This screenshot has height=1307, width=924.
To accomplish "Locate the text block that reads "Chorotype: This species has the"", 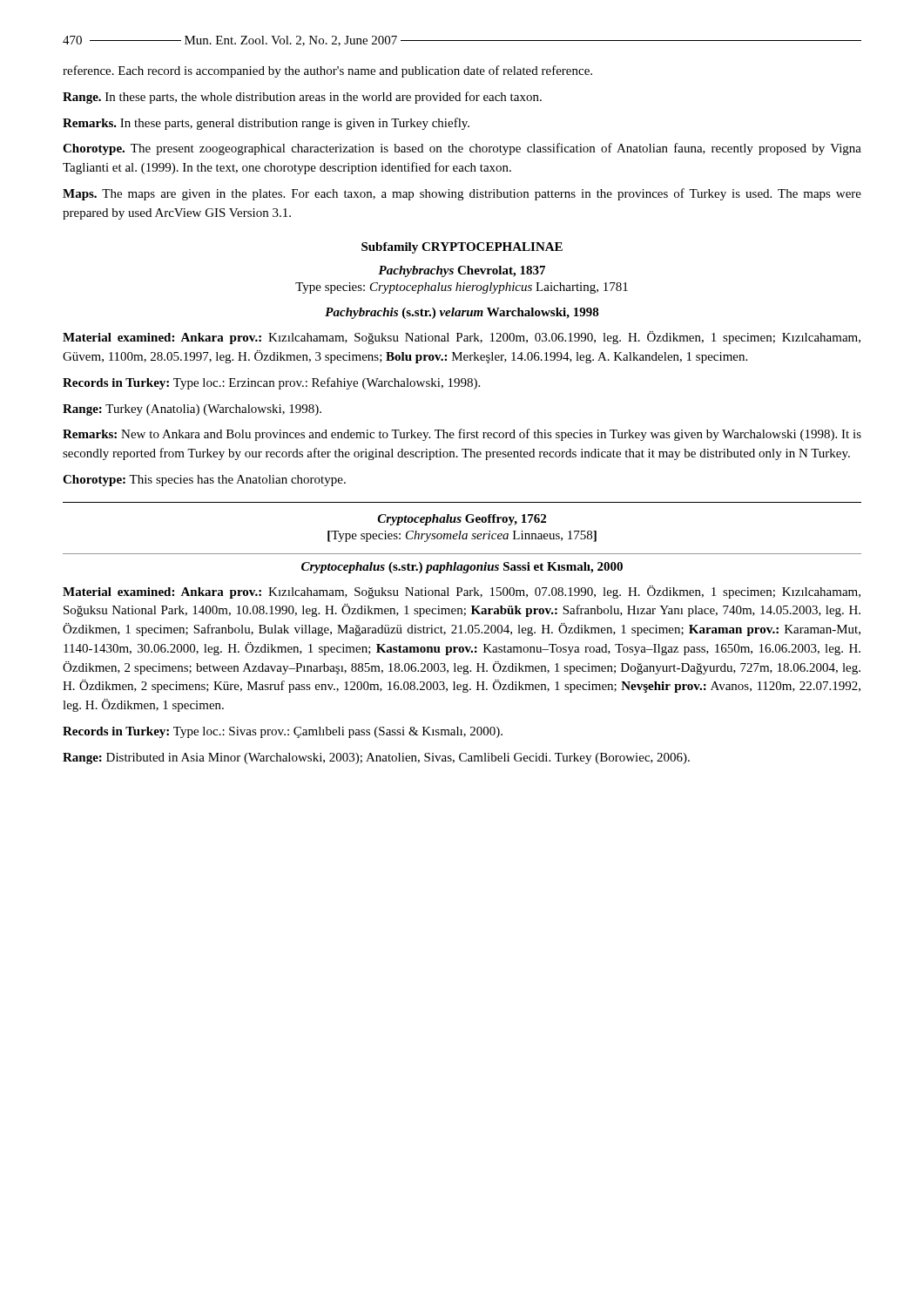I will coord(204,481).
